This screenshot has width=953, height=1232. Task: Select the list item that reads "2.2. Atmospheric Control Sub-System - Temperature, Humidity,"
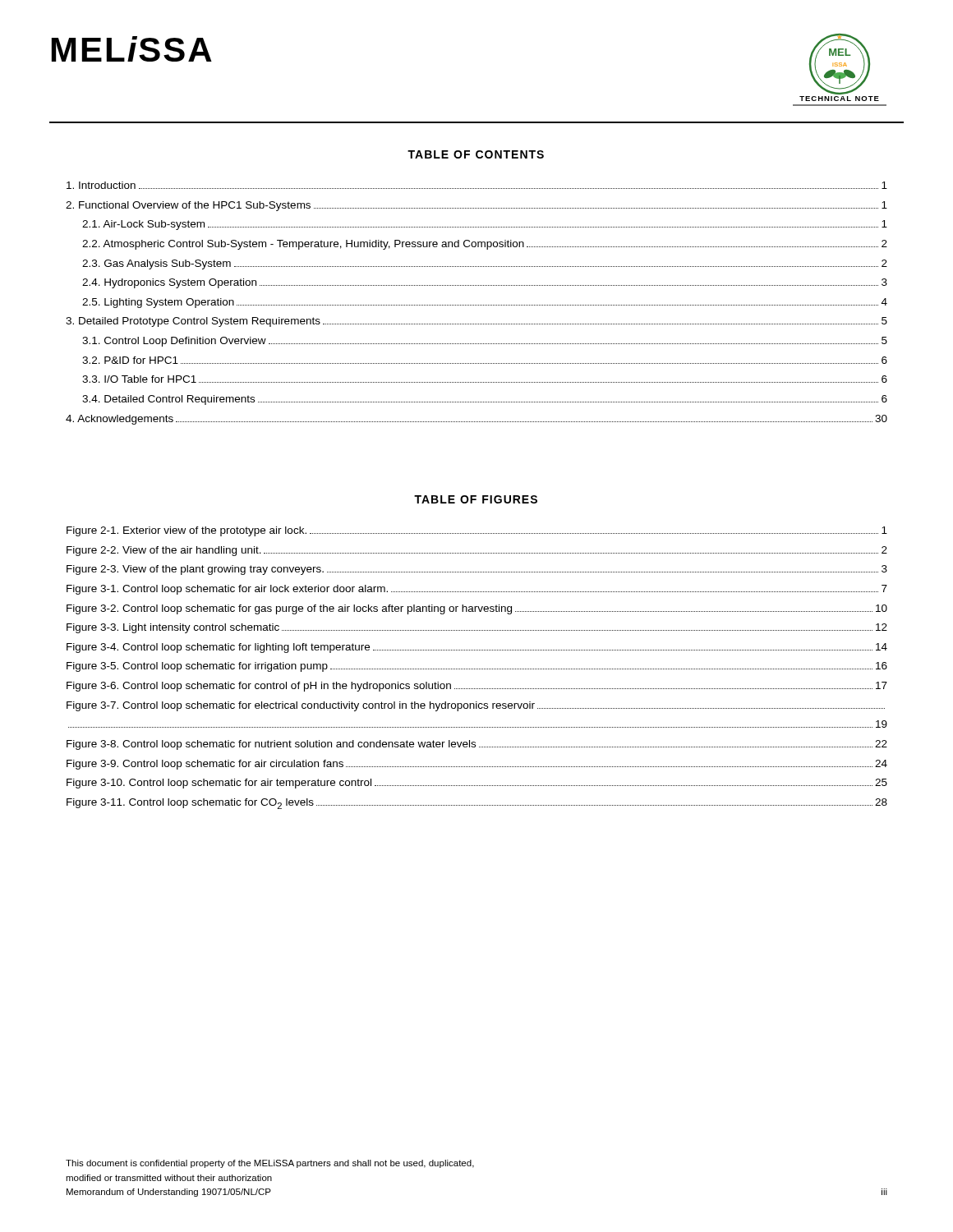[476, 244]
